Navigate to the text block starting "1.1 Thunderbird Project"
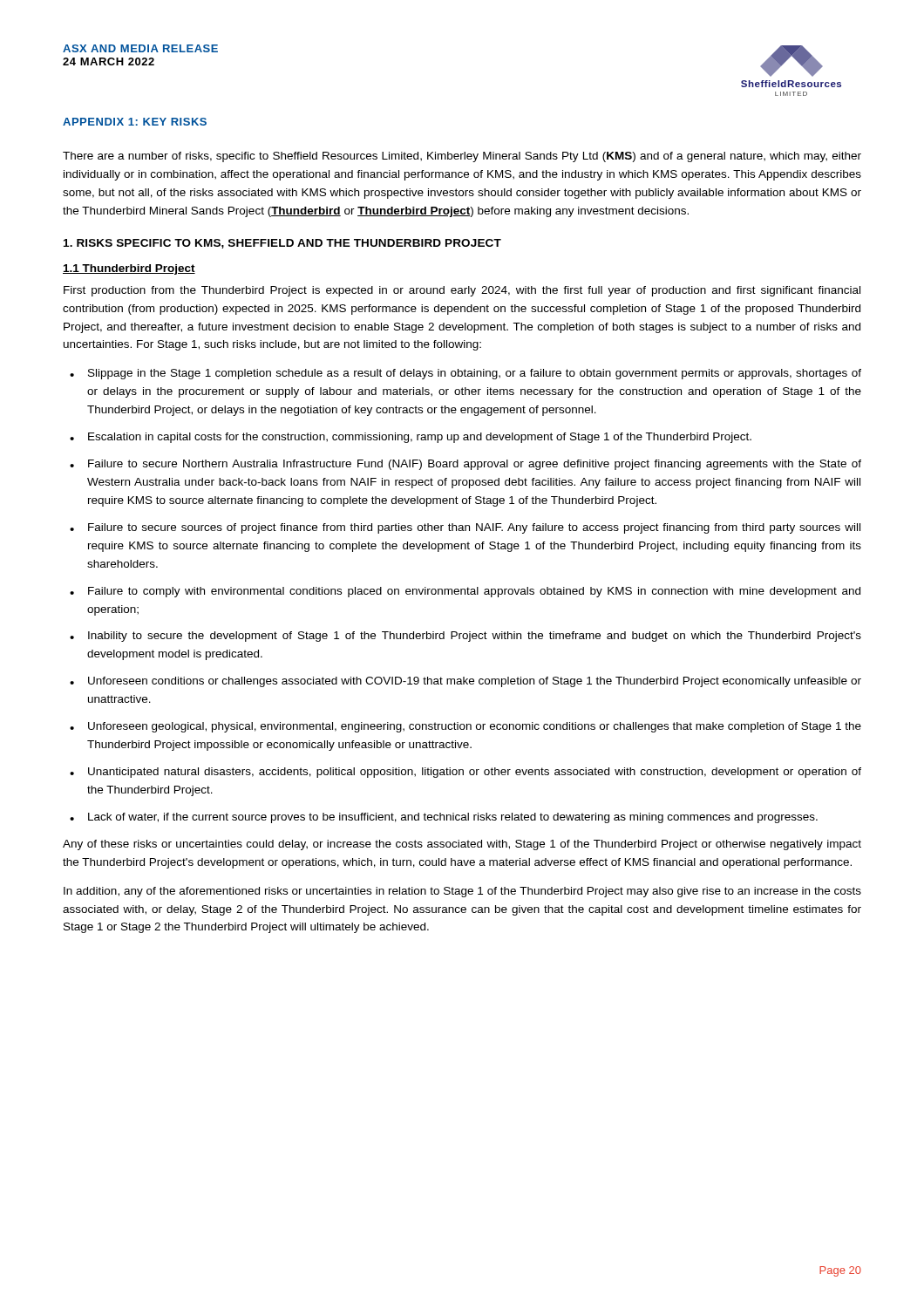 (129, 268)
